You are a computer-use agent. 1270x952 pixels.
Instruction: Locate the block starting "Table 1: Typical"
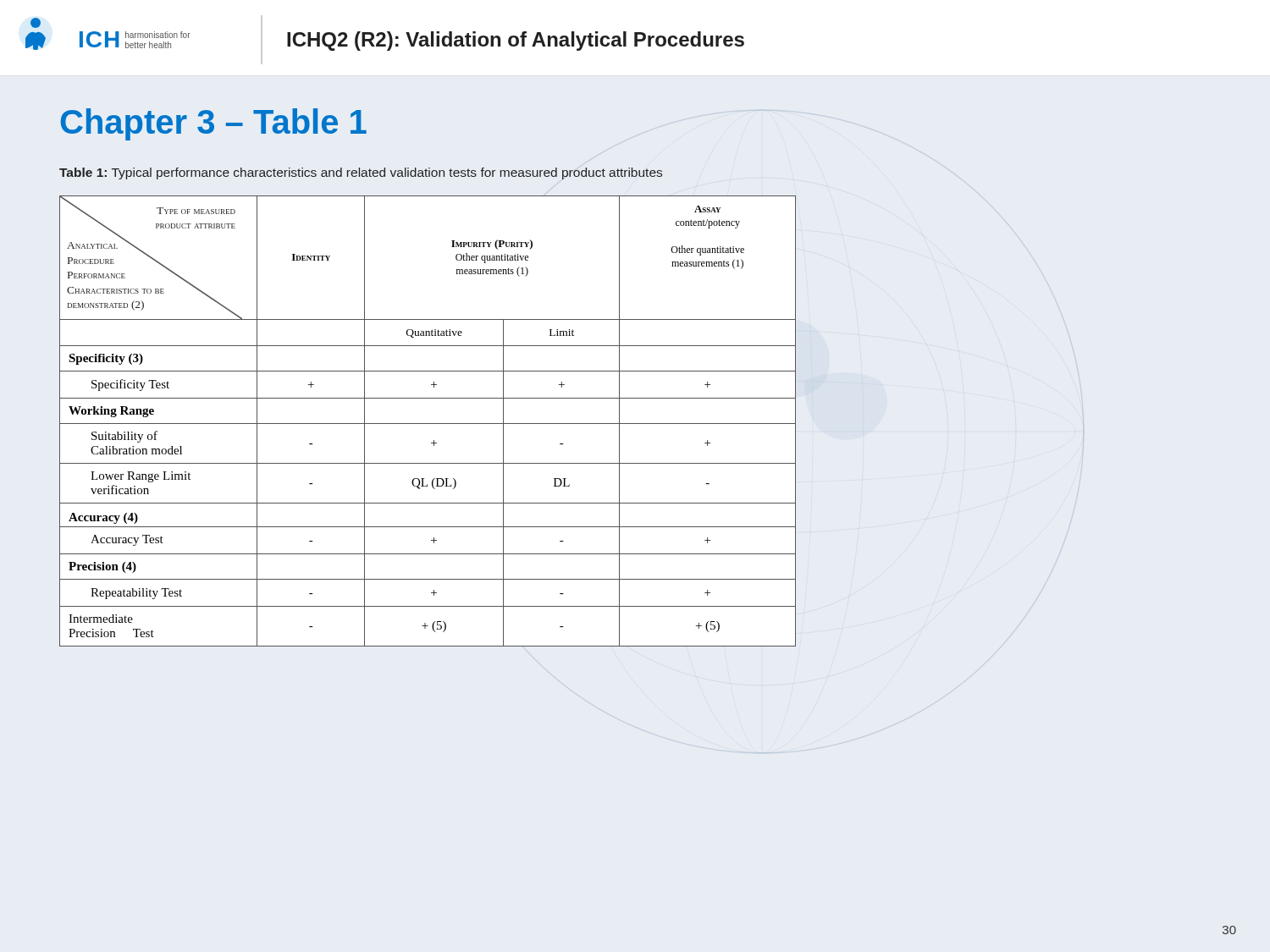[x=361, y=172]
